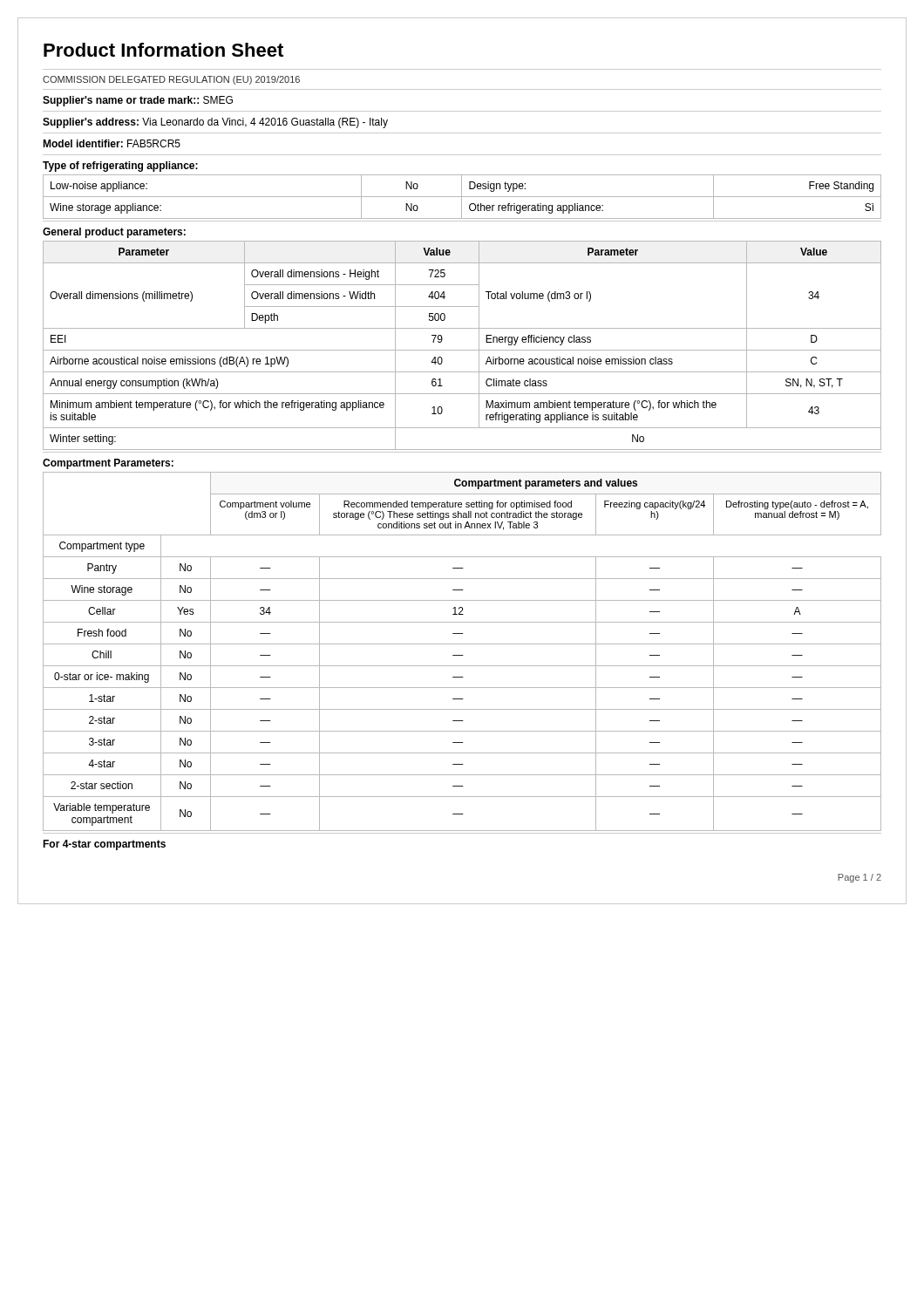Click on the table containing "Recommended temperature setting for optimised"
The width and height of the screenshot is (924, 1308).
[x=462, y=651]
